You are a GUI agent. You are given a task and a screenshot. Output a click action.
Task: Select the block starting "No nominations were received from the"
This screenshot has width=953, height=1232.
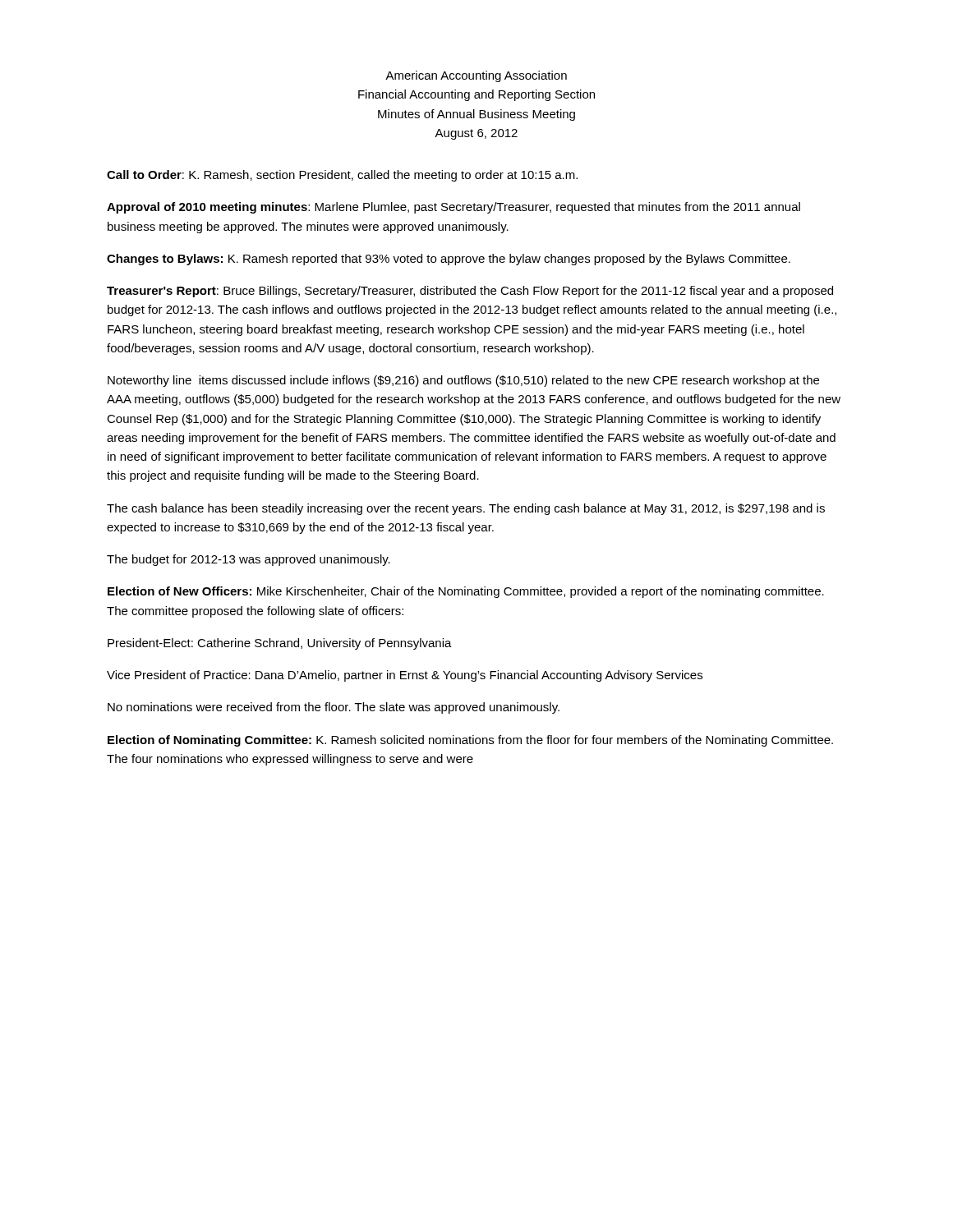334,707
